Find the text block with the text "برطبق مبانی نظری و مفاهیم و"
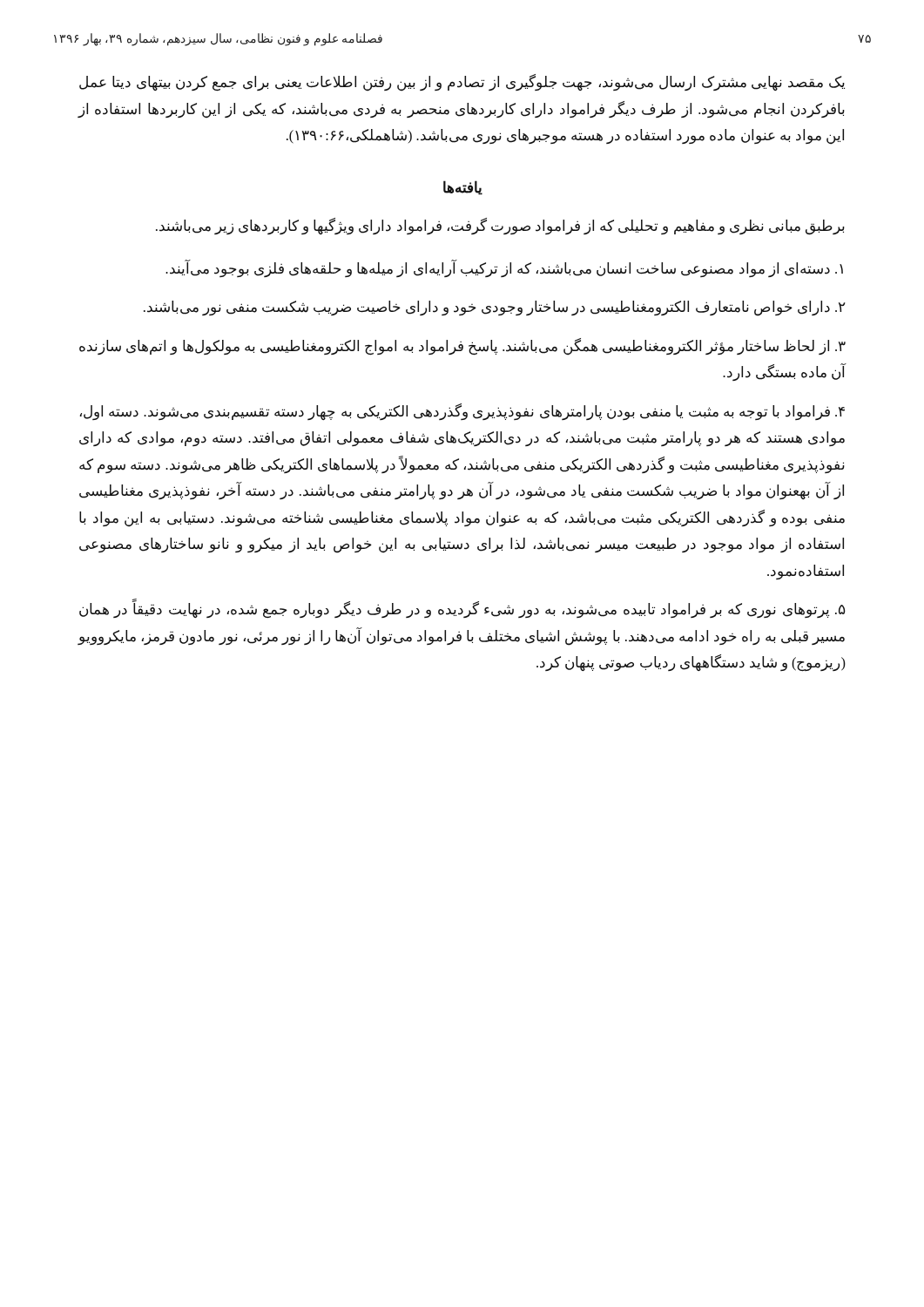This screenshot has width=924, height=1307. tap(500, 226)
